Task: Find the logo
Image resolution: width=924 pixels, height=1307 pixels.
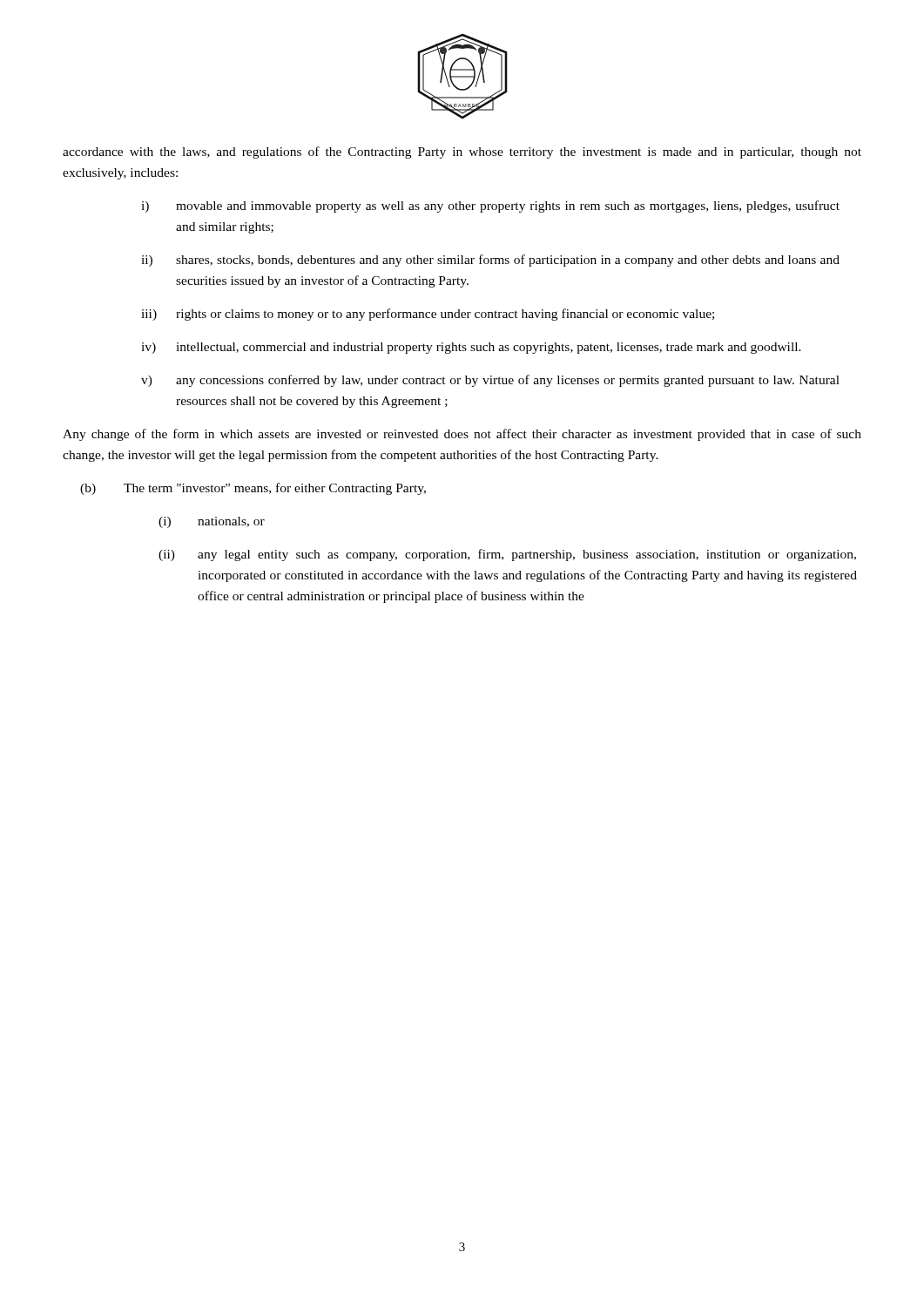Action: pyautogui.click(x=462, y=63)
